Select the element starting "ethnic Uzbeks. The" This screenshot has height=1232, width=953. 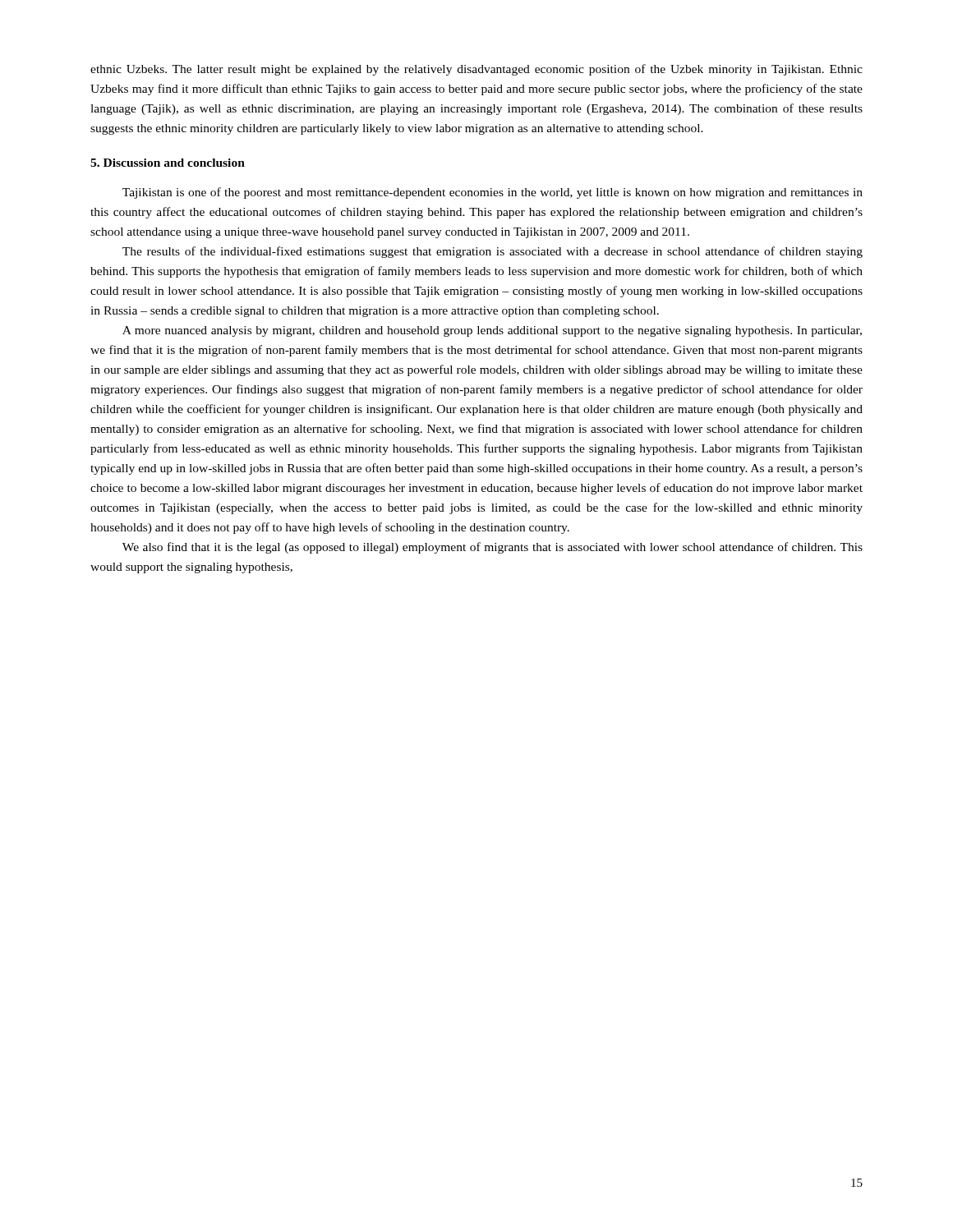[x=476, y=99]
